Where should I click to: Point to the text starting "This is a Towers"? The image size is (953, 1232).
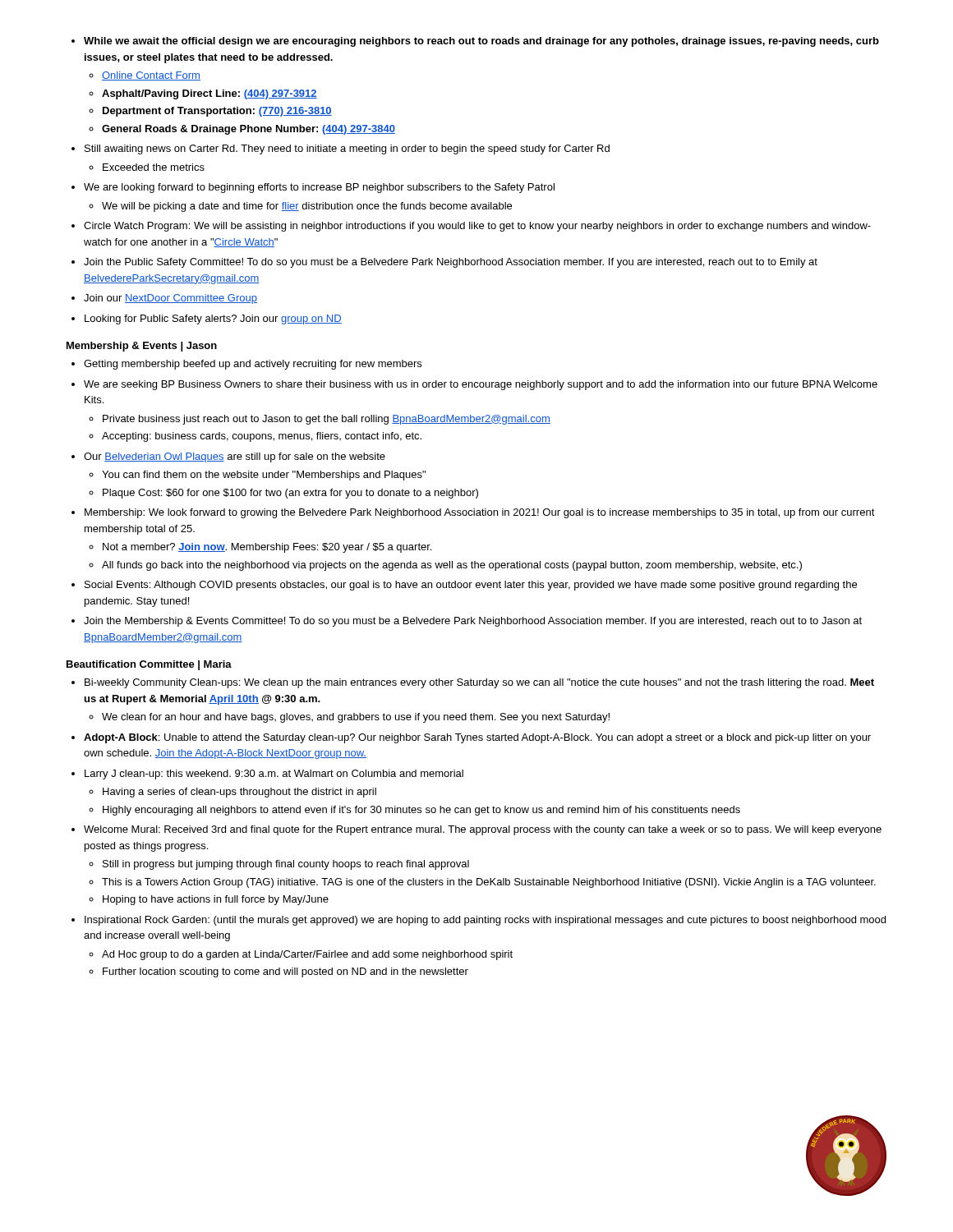489,881
